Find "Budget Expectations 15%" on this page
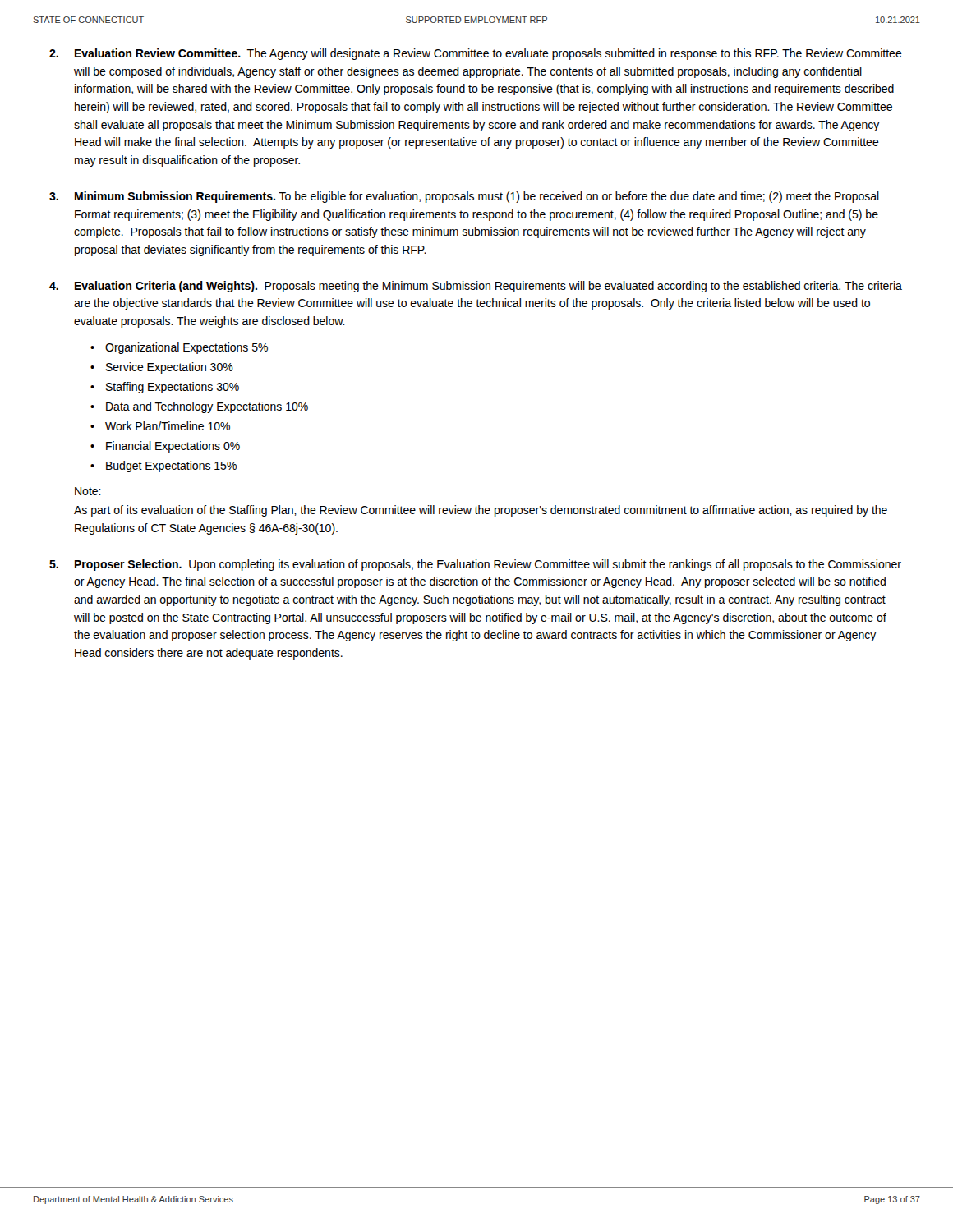Viewport: 953px width, 1232px height. (x=171, y=465)
